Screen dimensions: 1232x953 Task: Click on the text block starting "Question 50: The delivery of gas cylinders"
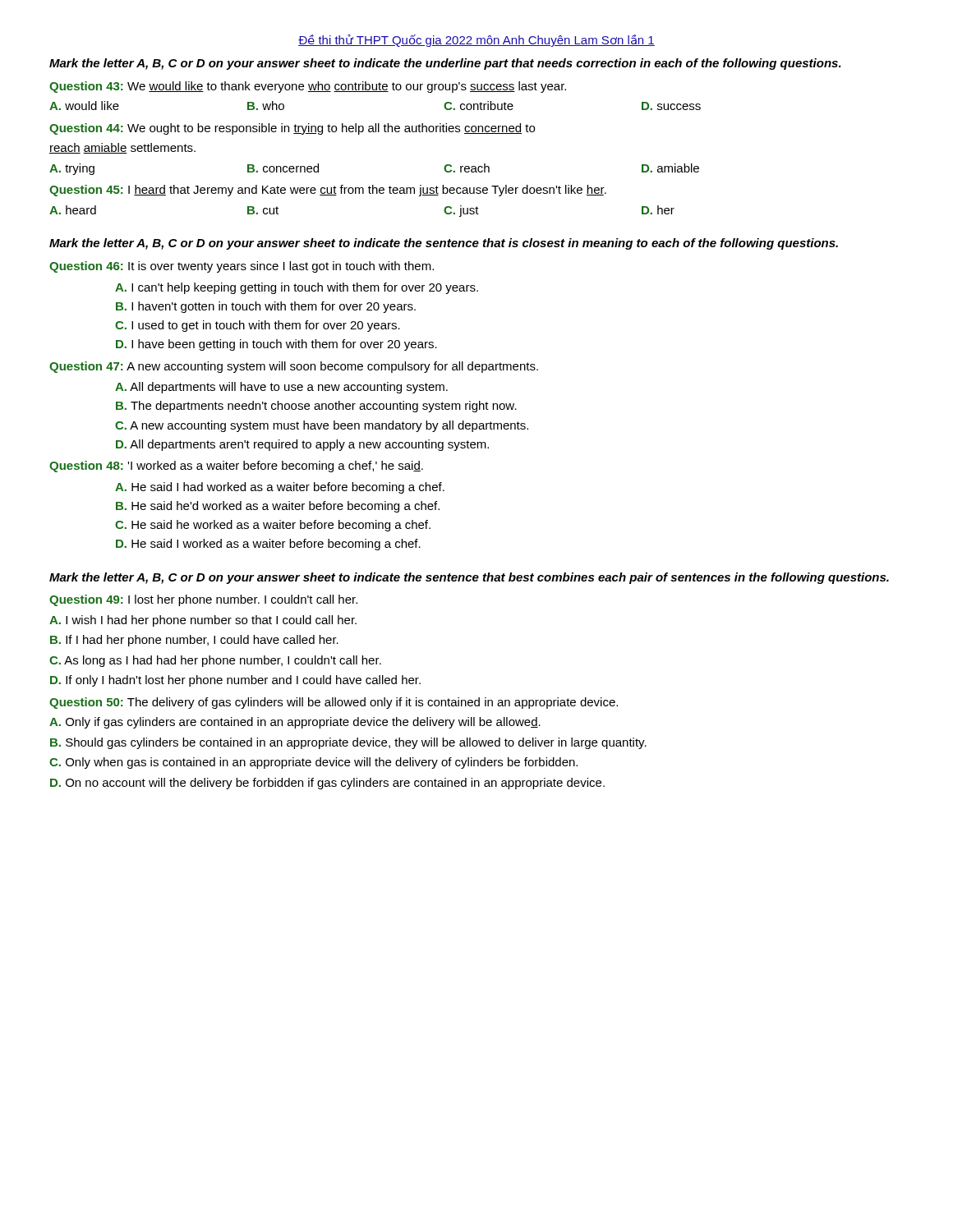[476, 742]
